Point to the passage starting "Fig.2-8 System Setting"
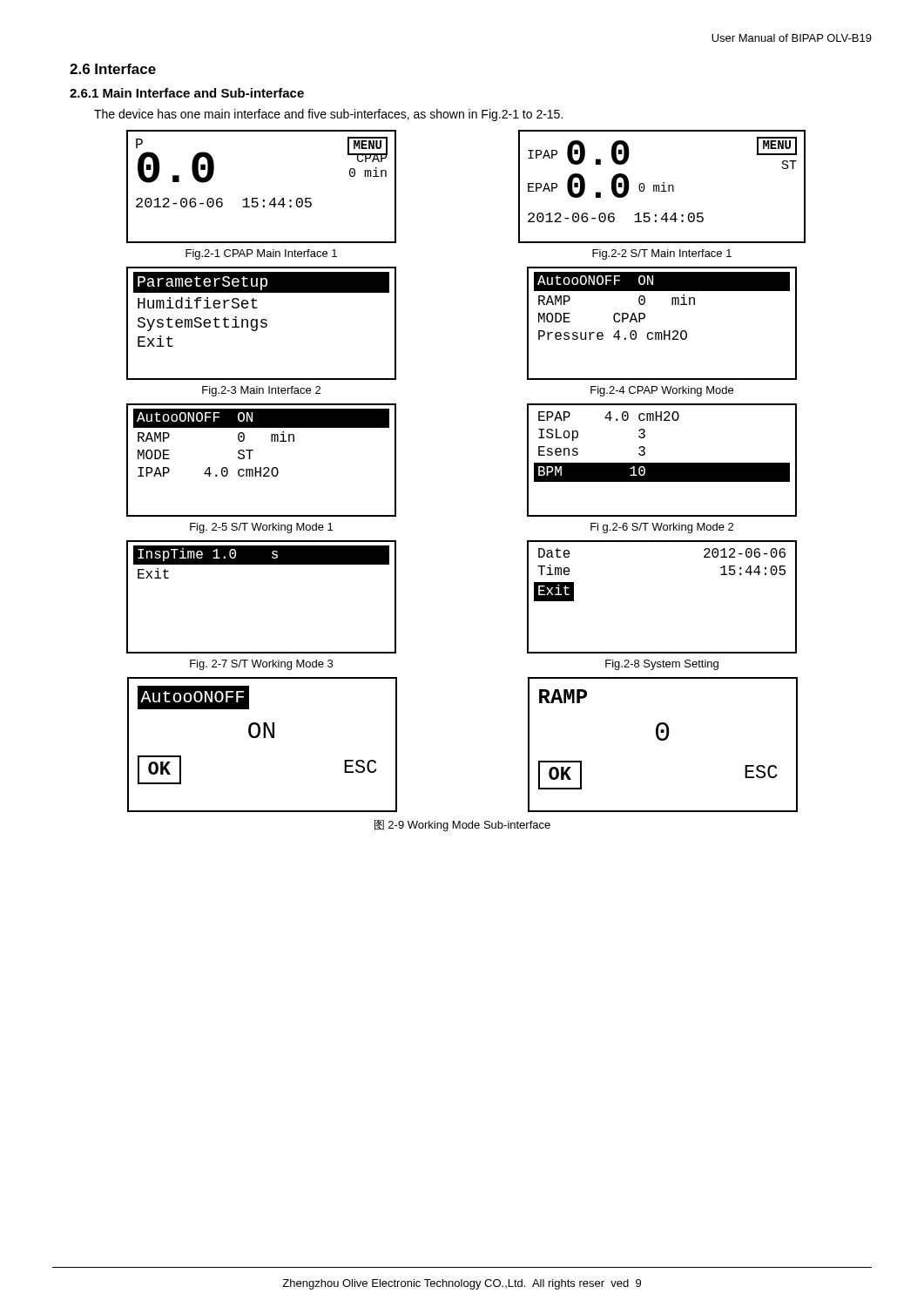The height and width of the screenshot is (1307, 924). [x=662, y=664]
